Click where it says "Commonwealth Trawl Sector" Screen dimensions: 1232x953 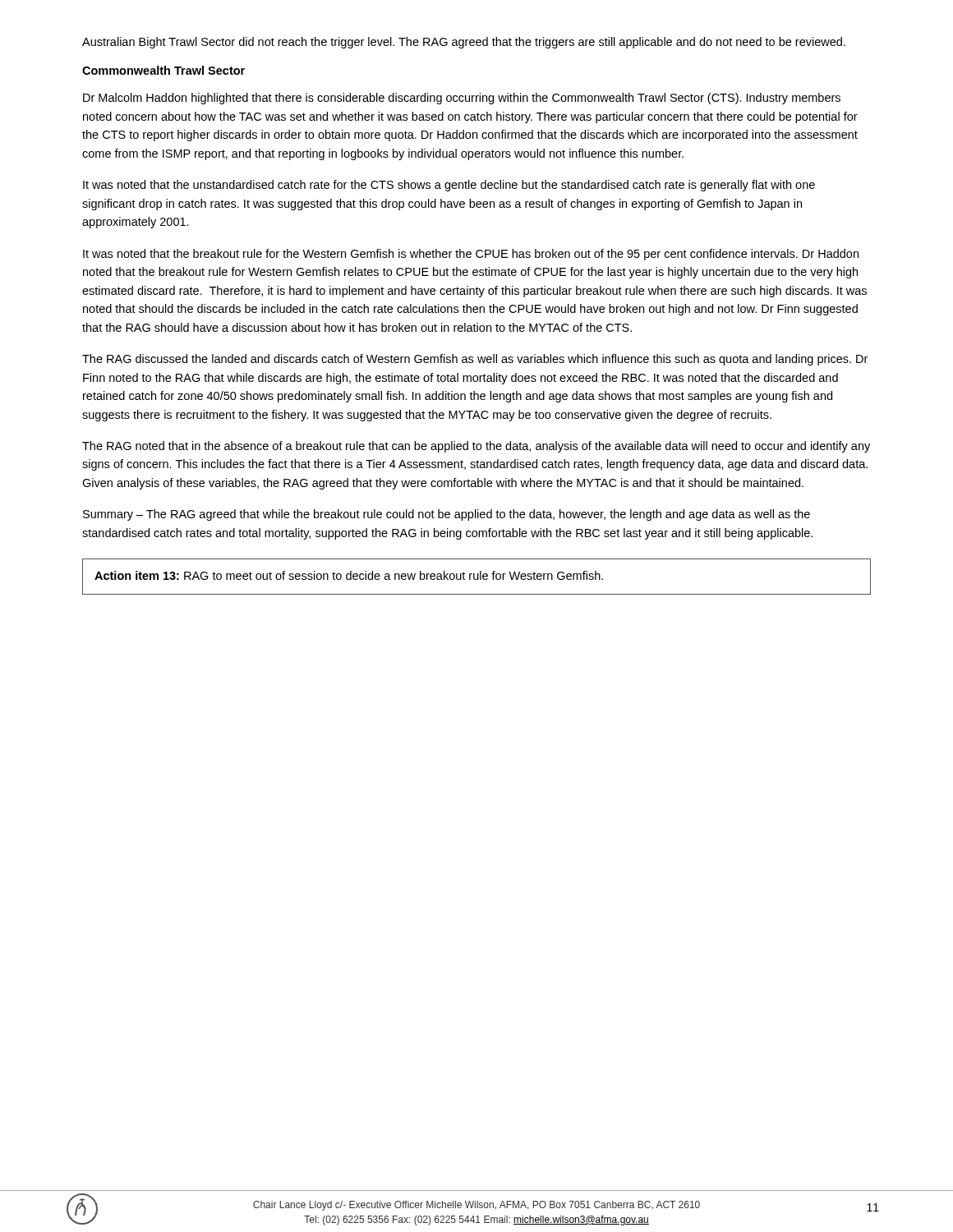[164, 71]
